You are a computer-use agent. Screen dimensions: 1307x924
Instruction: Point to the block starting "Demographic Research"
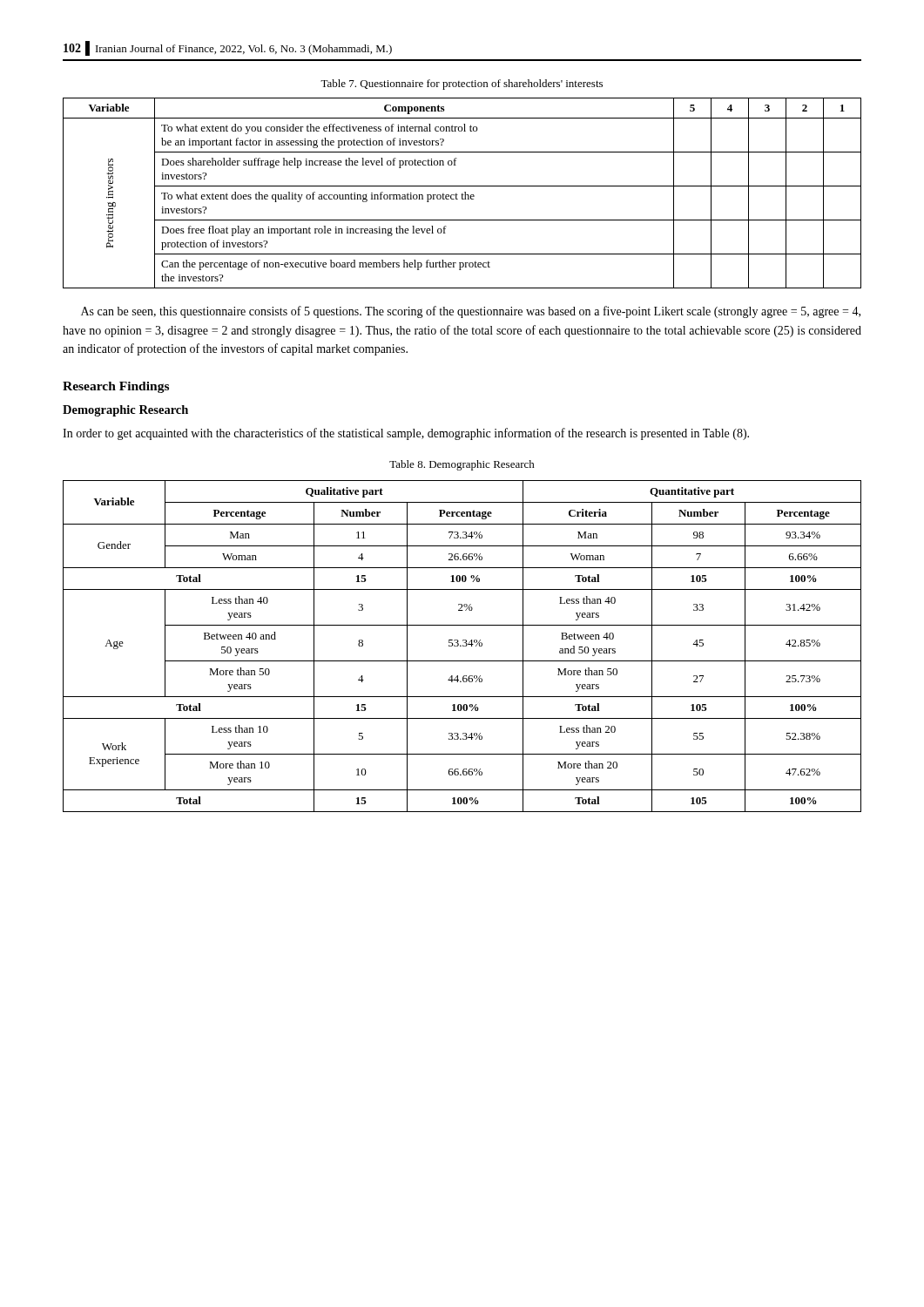click(x=126, y=410)
